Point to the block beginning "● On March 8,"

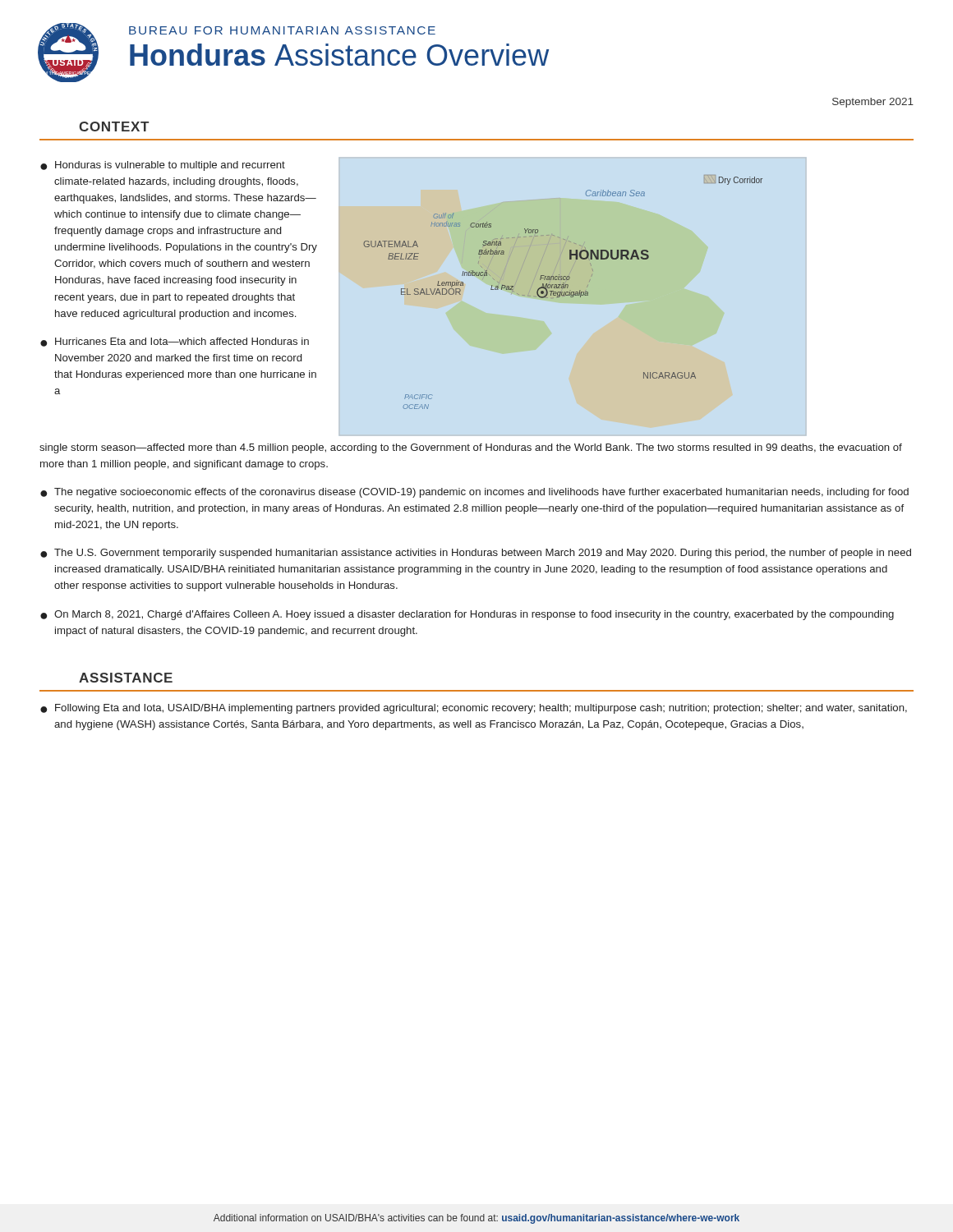point(476,622)
